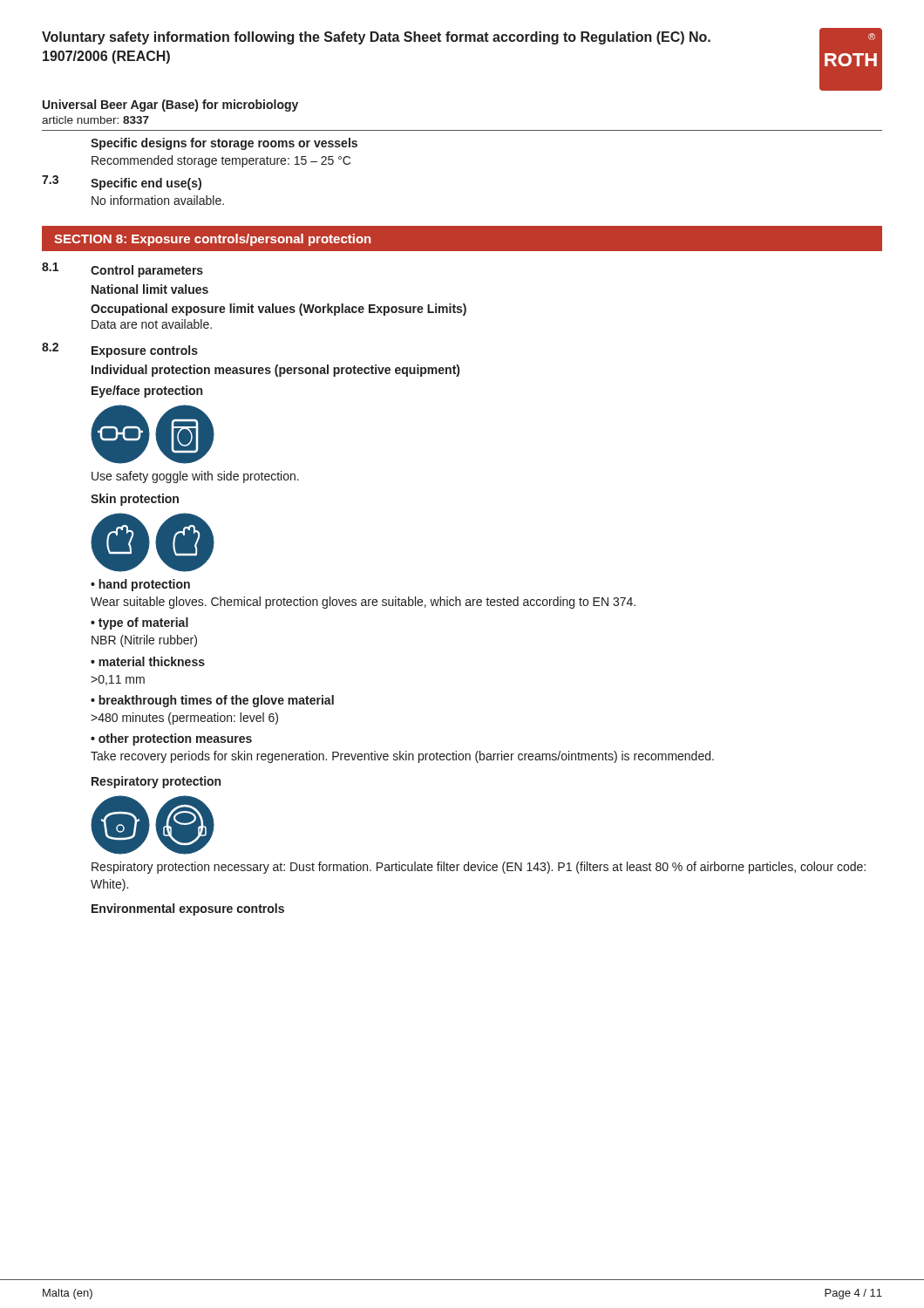
Task: Click on the block starting "Use safety goggle with side"
Action: click(195, 476)
